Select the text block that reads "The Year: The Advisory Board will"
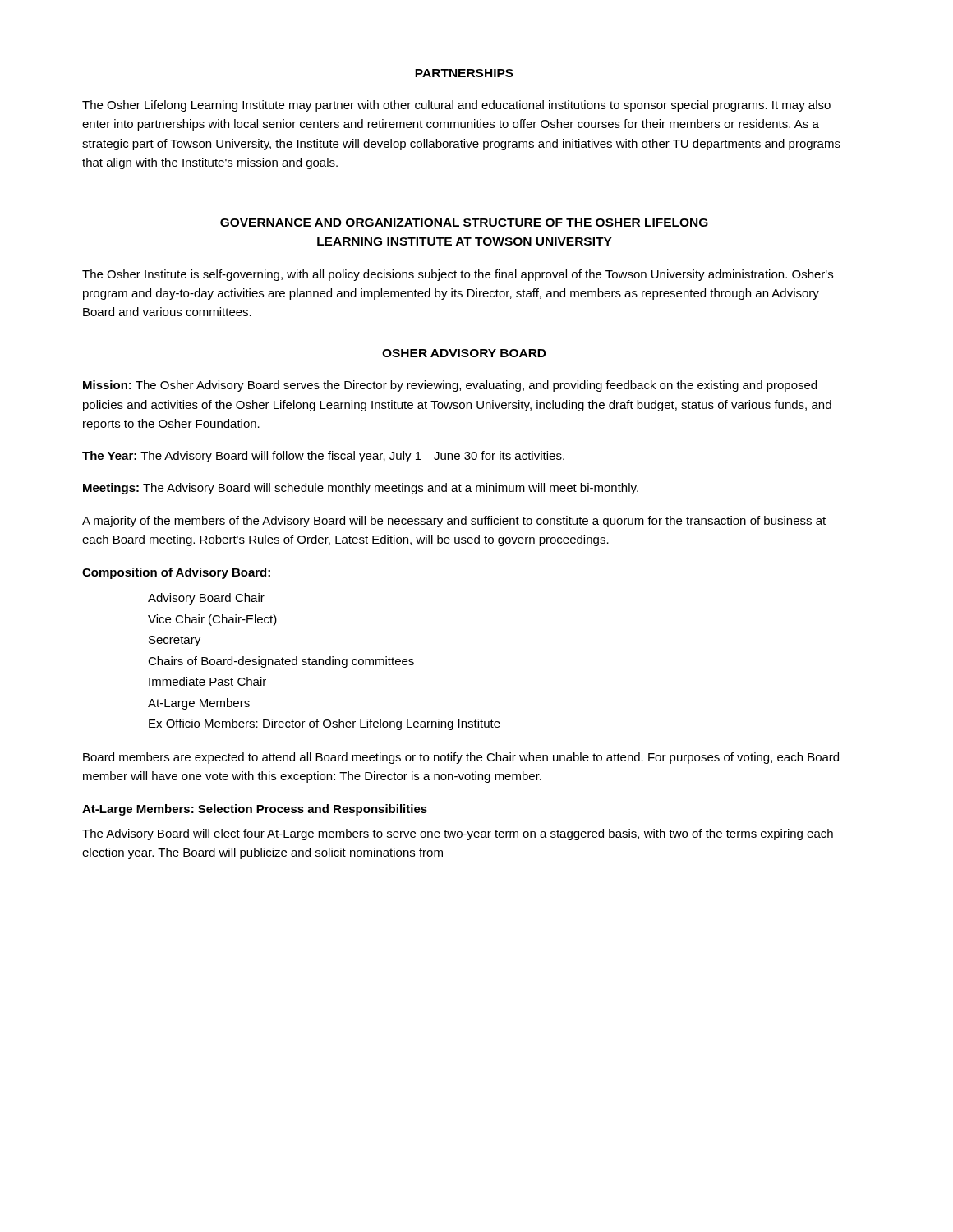953x1232 pixels. tap(324, 455)
